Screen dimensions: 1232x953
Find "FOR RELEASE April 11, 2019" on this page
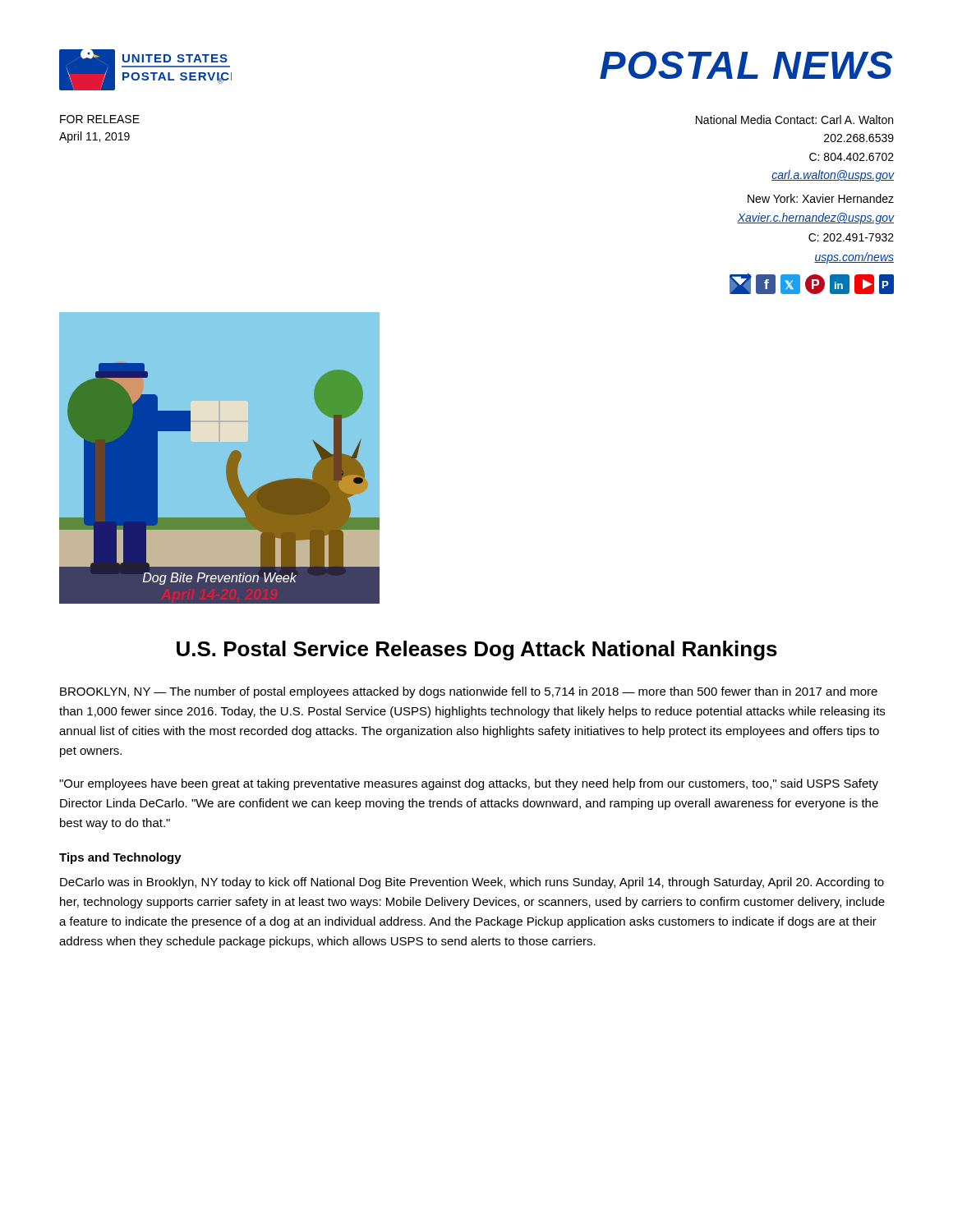pos(99,128)
